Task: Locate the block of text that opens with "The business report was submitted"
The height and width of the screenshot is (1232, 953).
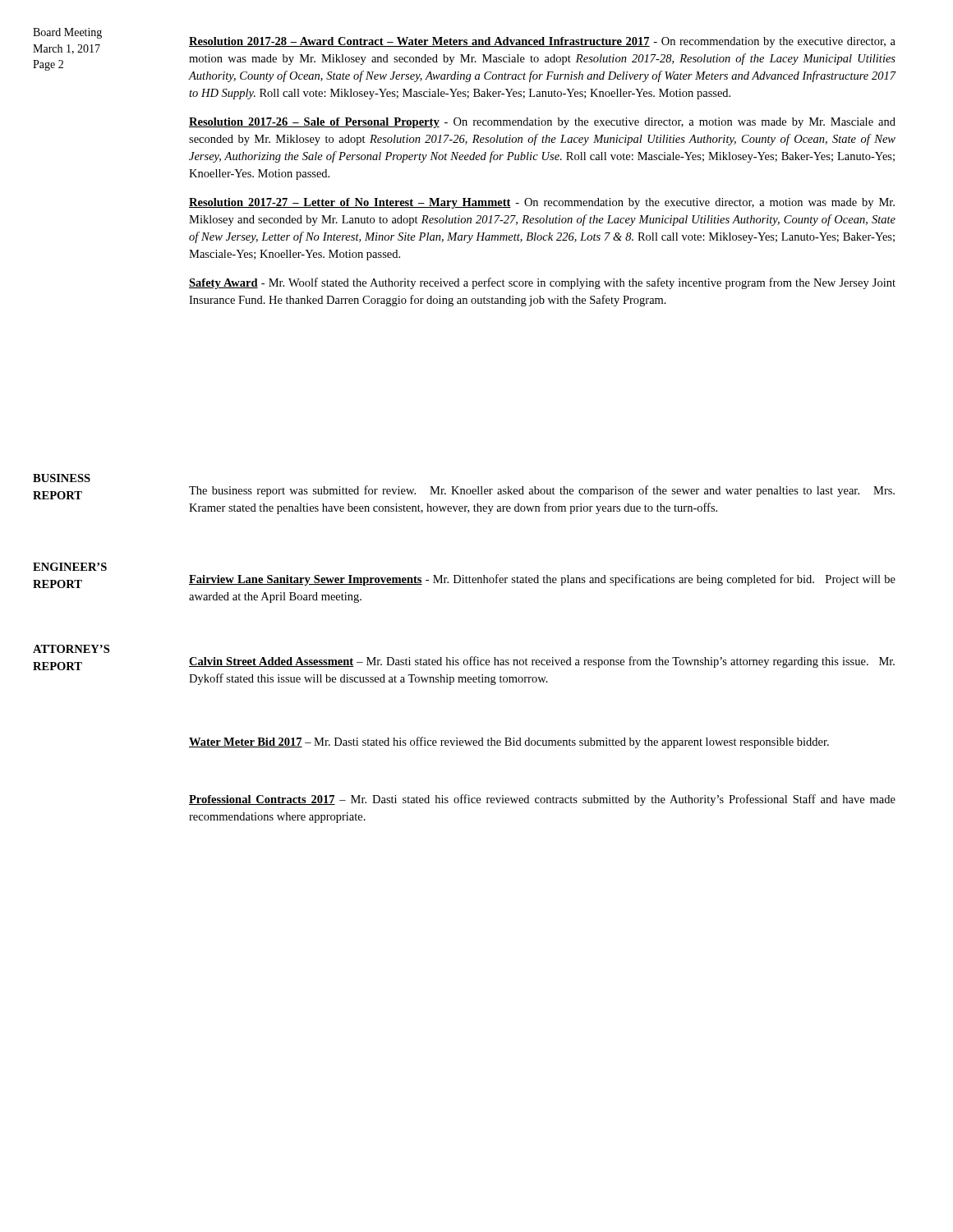Action: (x=542, y=499)
